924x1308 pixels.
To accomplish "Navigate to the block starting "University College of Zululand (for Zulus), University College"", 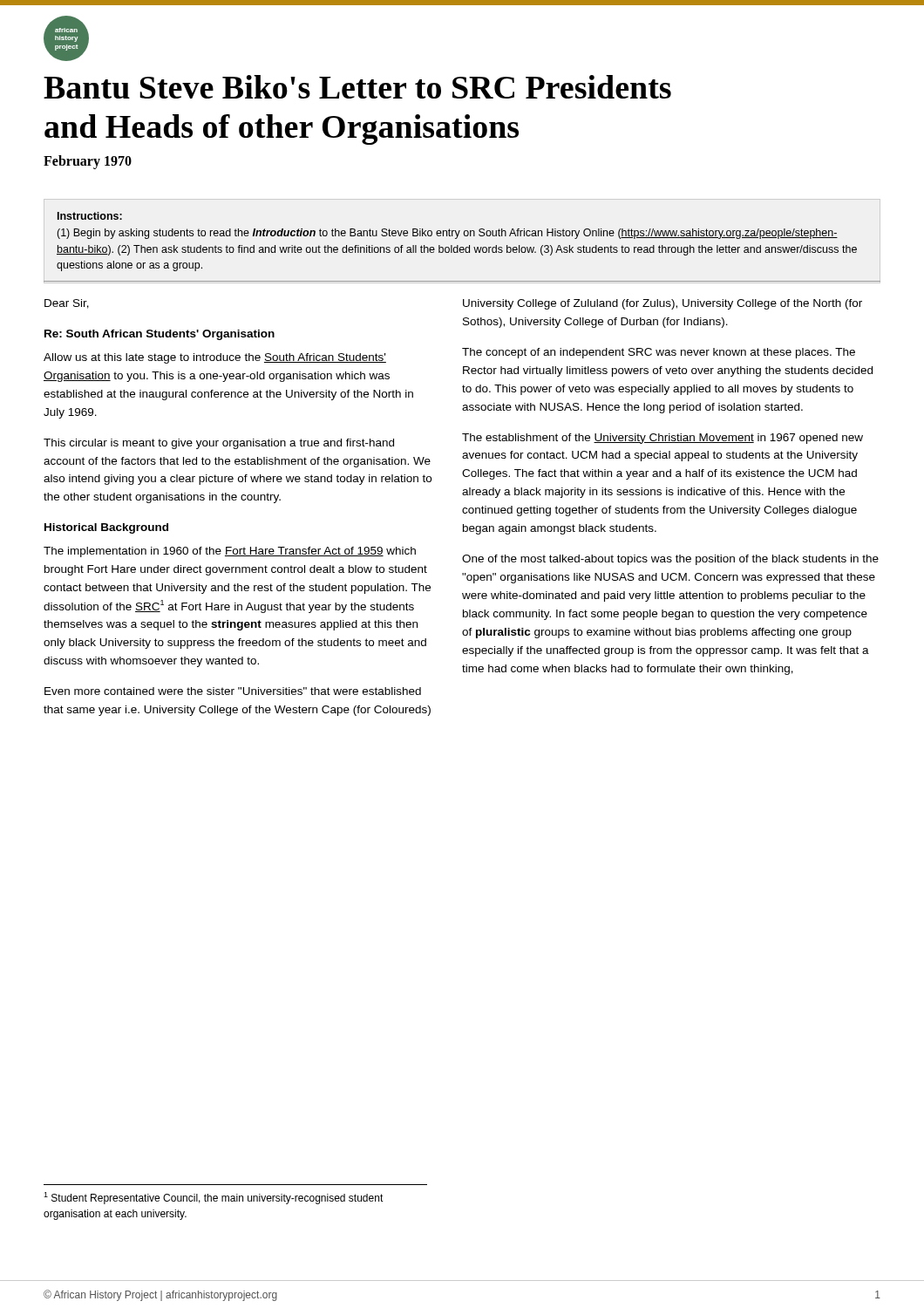I will tap(662, 312).
